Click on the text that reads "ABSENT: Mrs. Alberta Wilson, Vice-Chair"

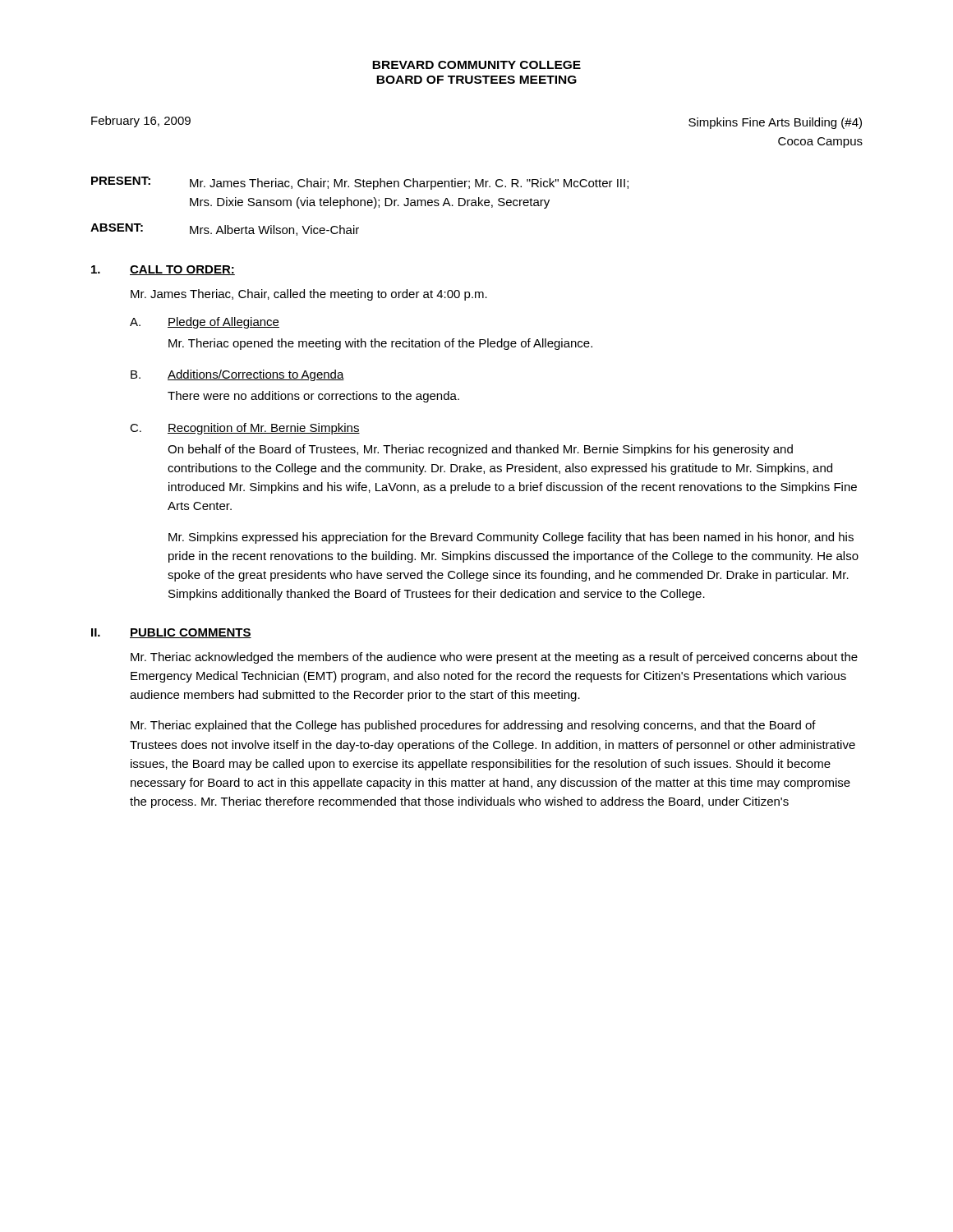point(225,229)
